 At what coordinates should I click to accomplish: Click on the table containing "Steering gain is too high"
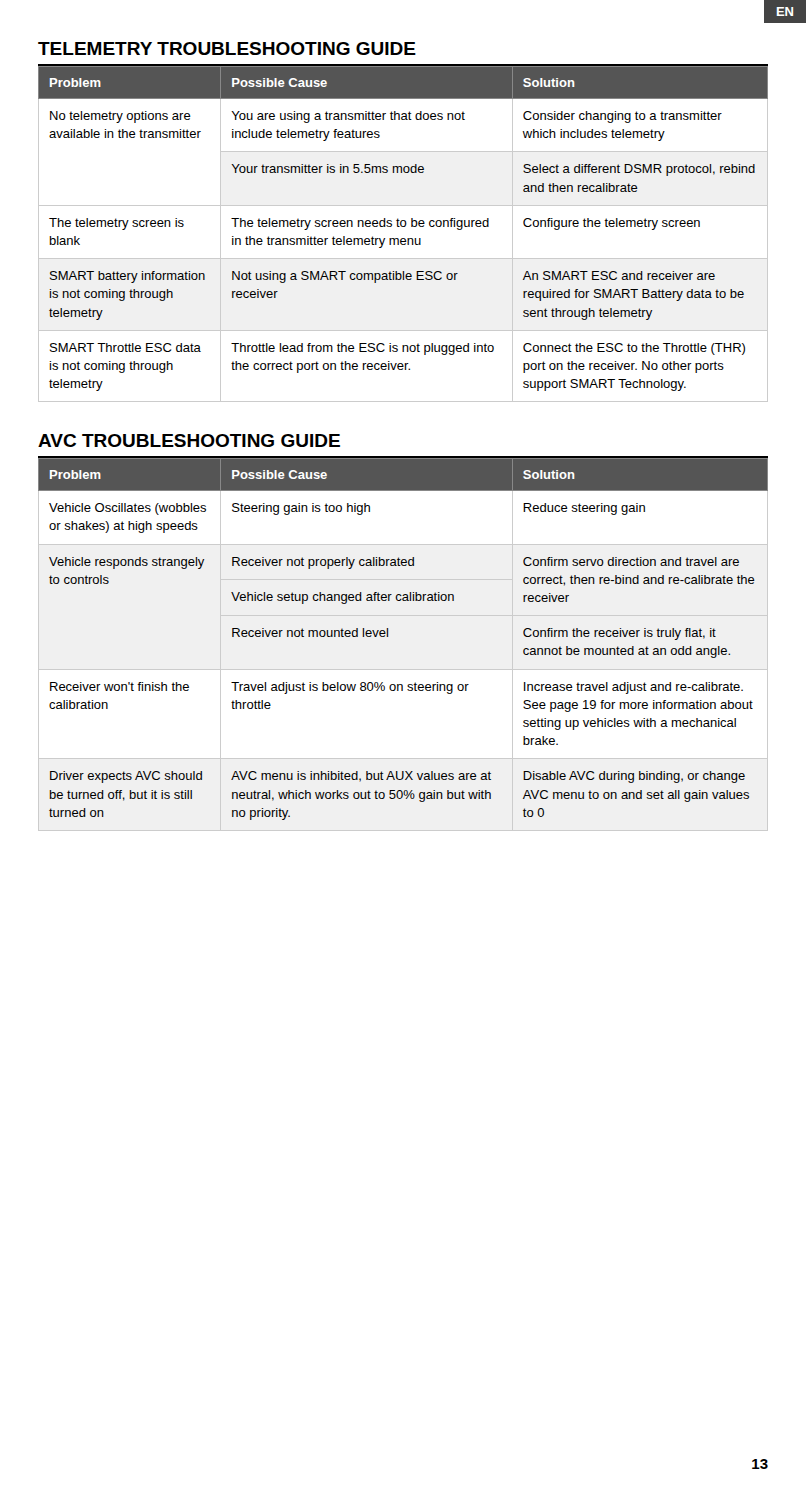click(403, 645)
